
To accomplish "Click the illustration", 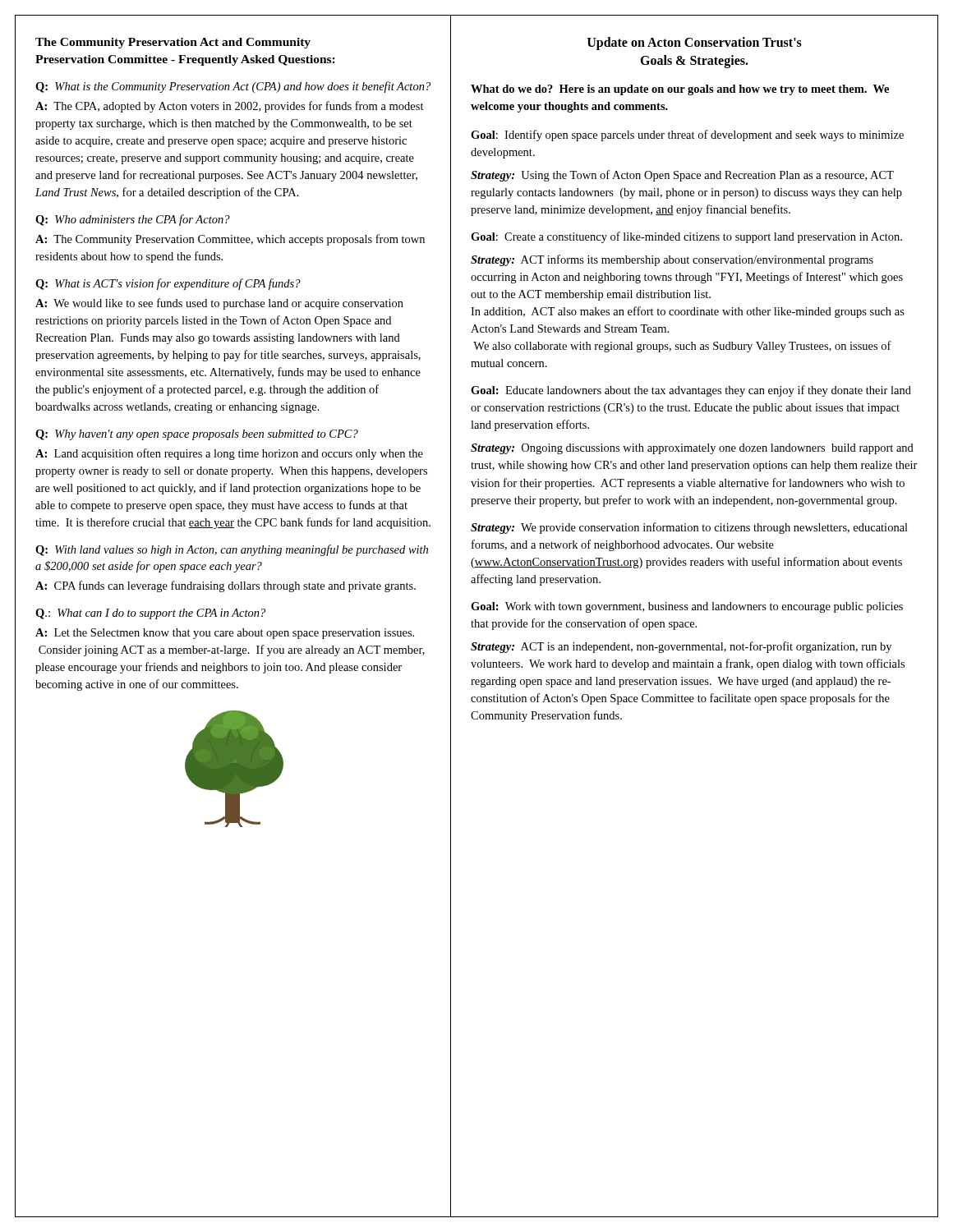I will pos(234,769).
